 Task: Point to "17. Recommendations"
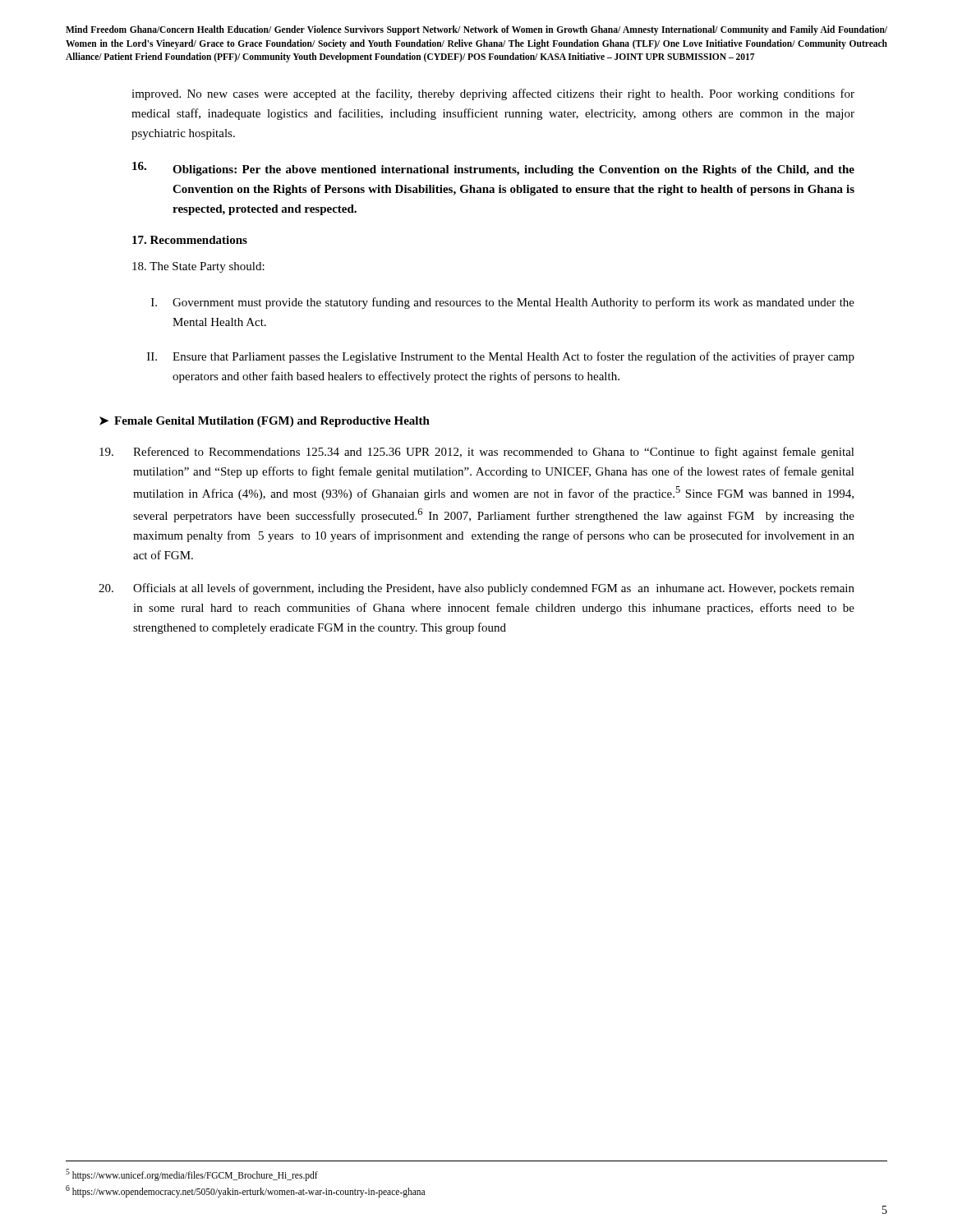point(189,240)
